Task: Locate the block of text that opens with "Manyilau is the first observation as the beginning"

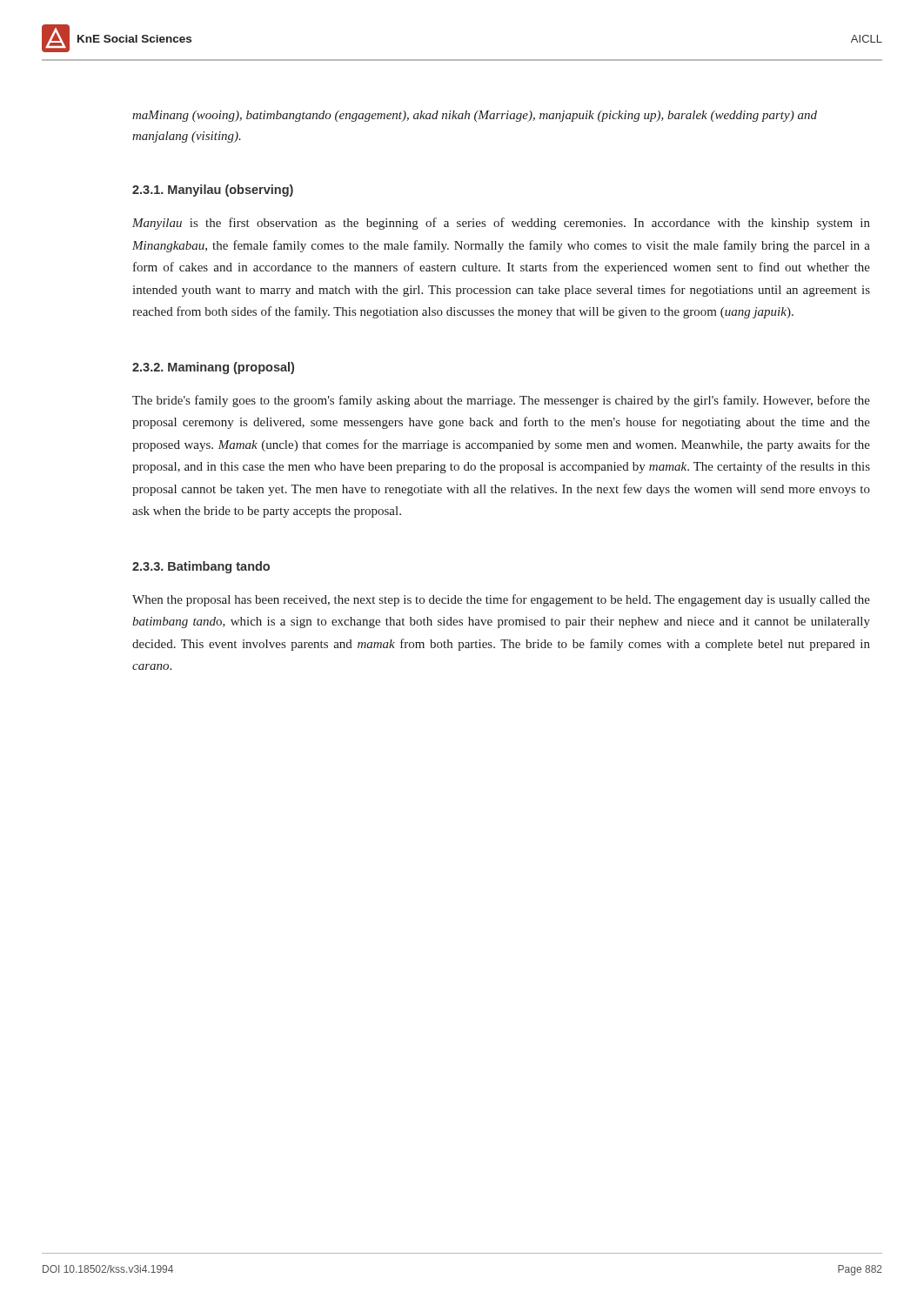Action: point(501,268)
